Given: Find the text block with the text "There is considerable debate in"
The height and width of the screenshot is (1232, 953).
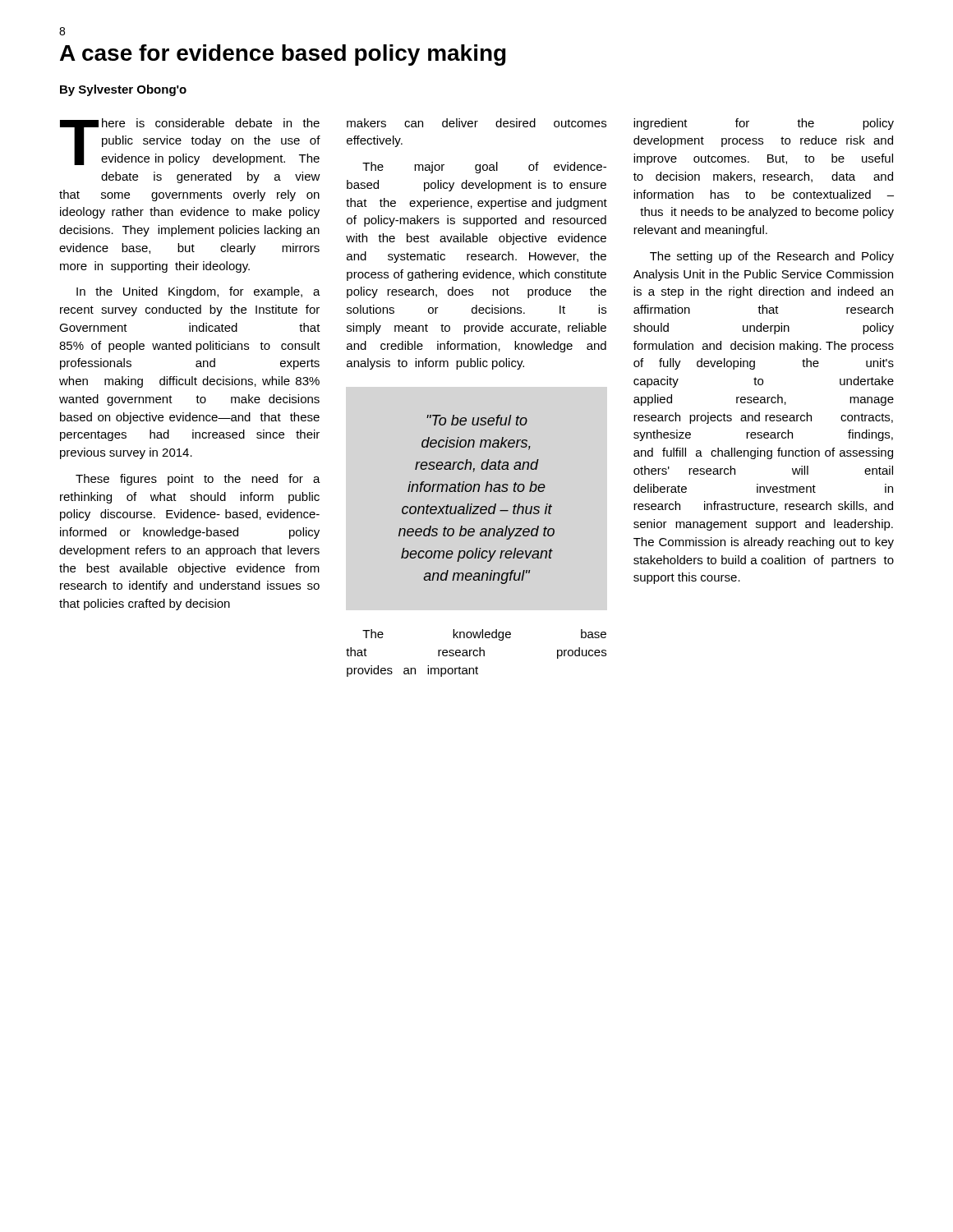Looking at the screenshot, I should pos(190,363).
